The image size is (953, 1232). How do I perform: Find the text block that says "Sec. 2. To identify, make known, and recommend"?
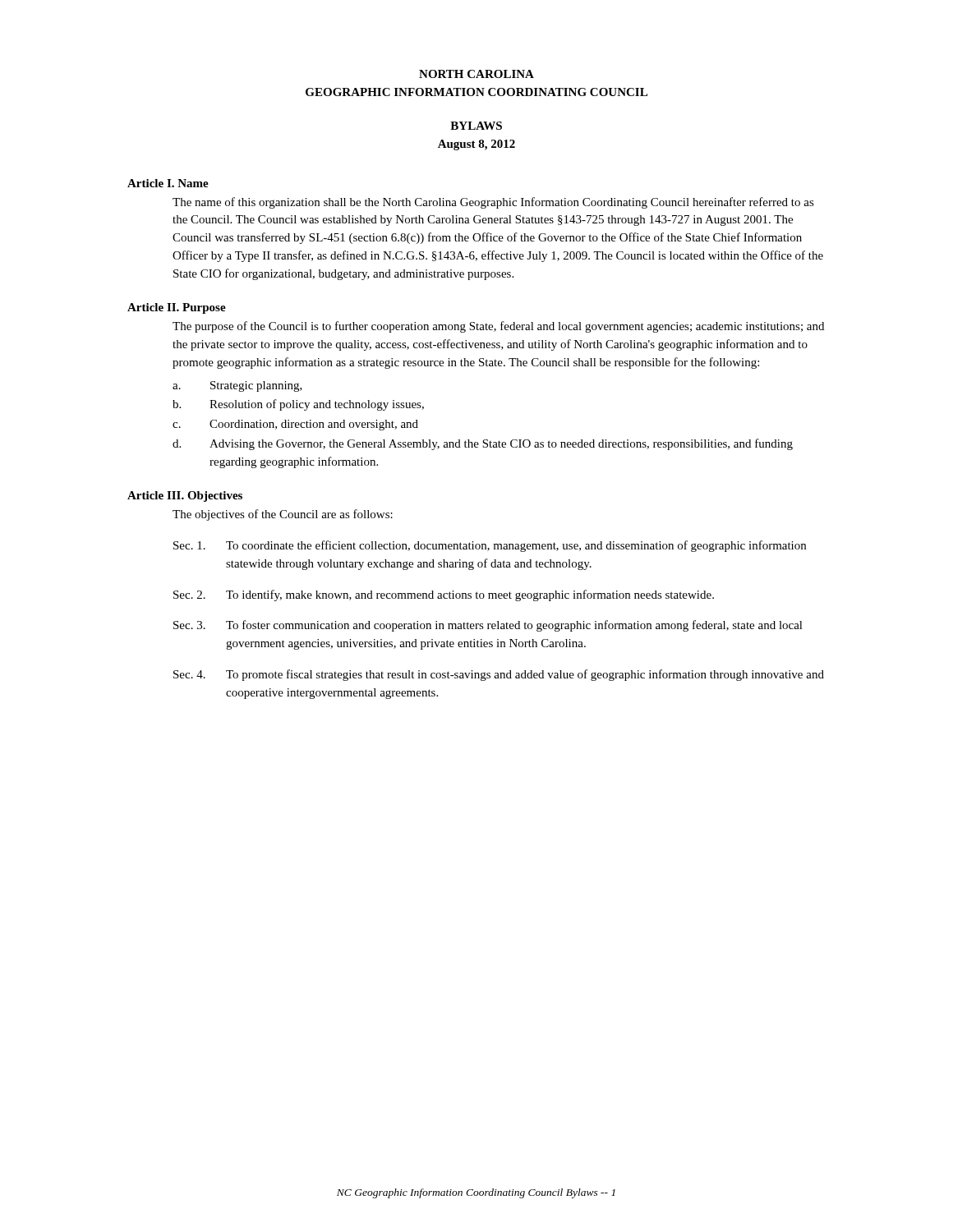499,595
